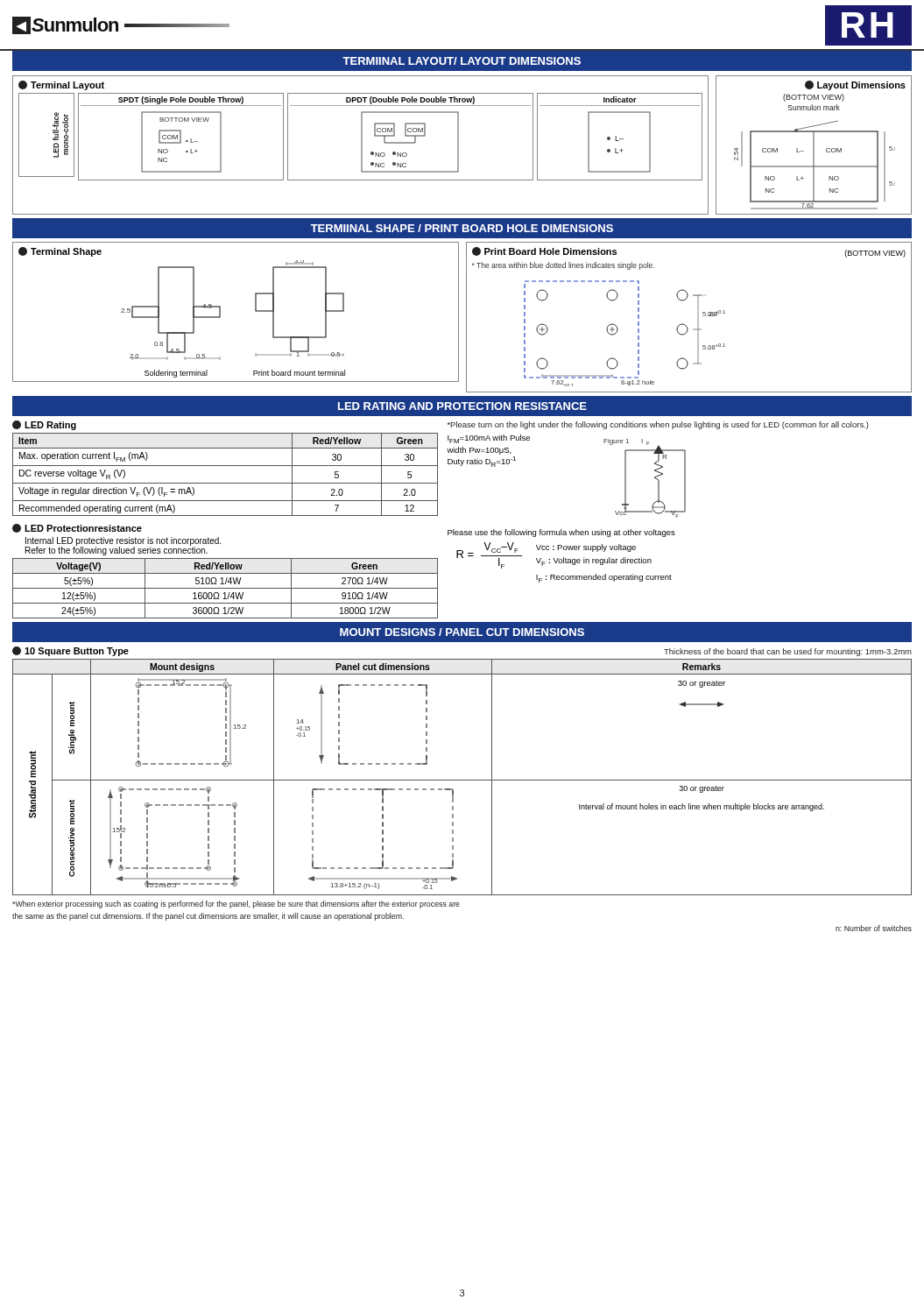Image resolution: width=924 pixels, height=1314 pixels.
Task: Click the section header that begins "TERMIINAL SHAPE /"
Action: point(462,228)
